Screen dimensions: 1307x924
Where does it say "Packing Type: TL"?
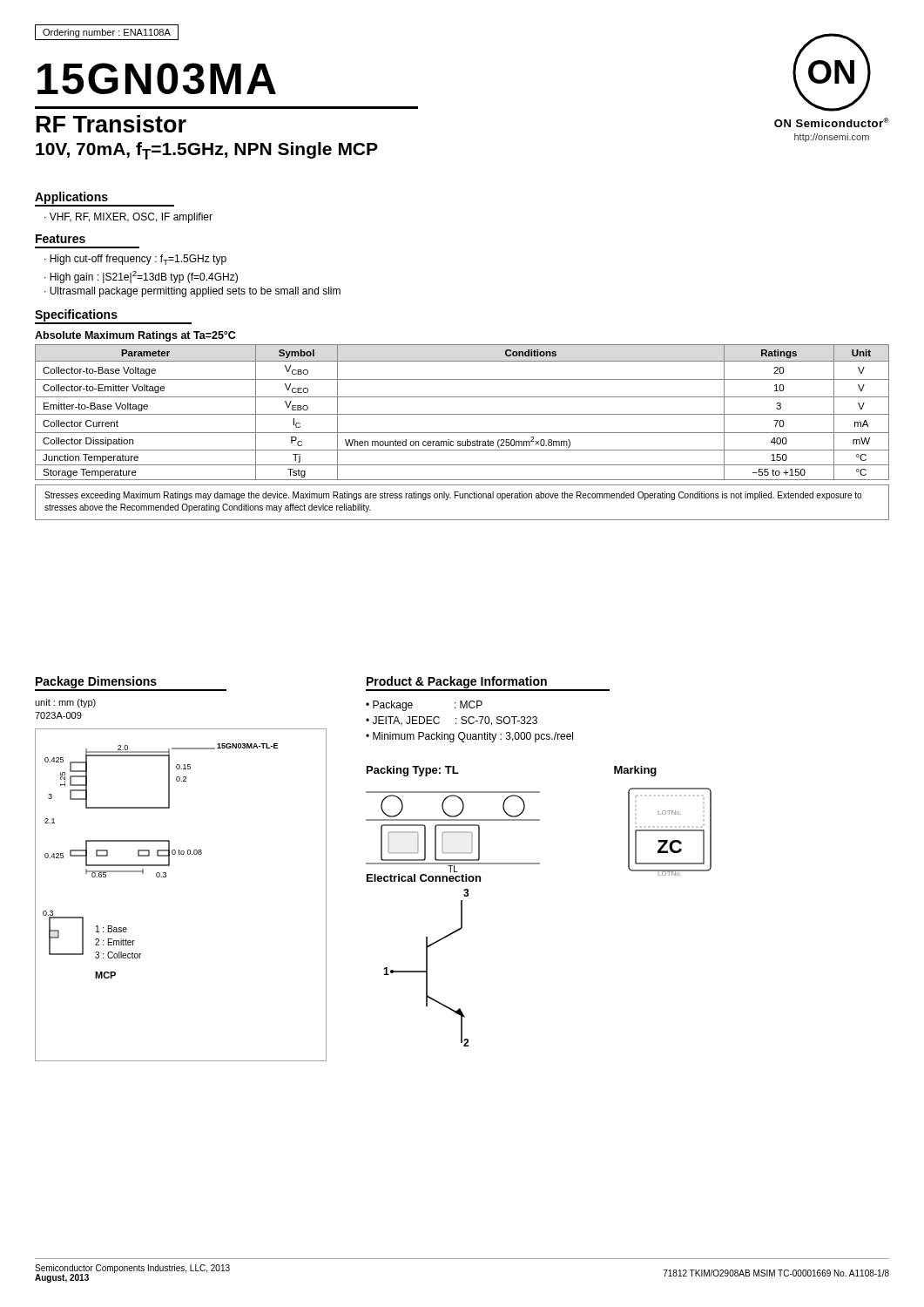tap(412, 770)
